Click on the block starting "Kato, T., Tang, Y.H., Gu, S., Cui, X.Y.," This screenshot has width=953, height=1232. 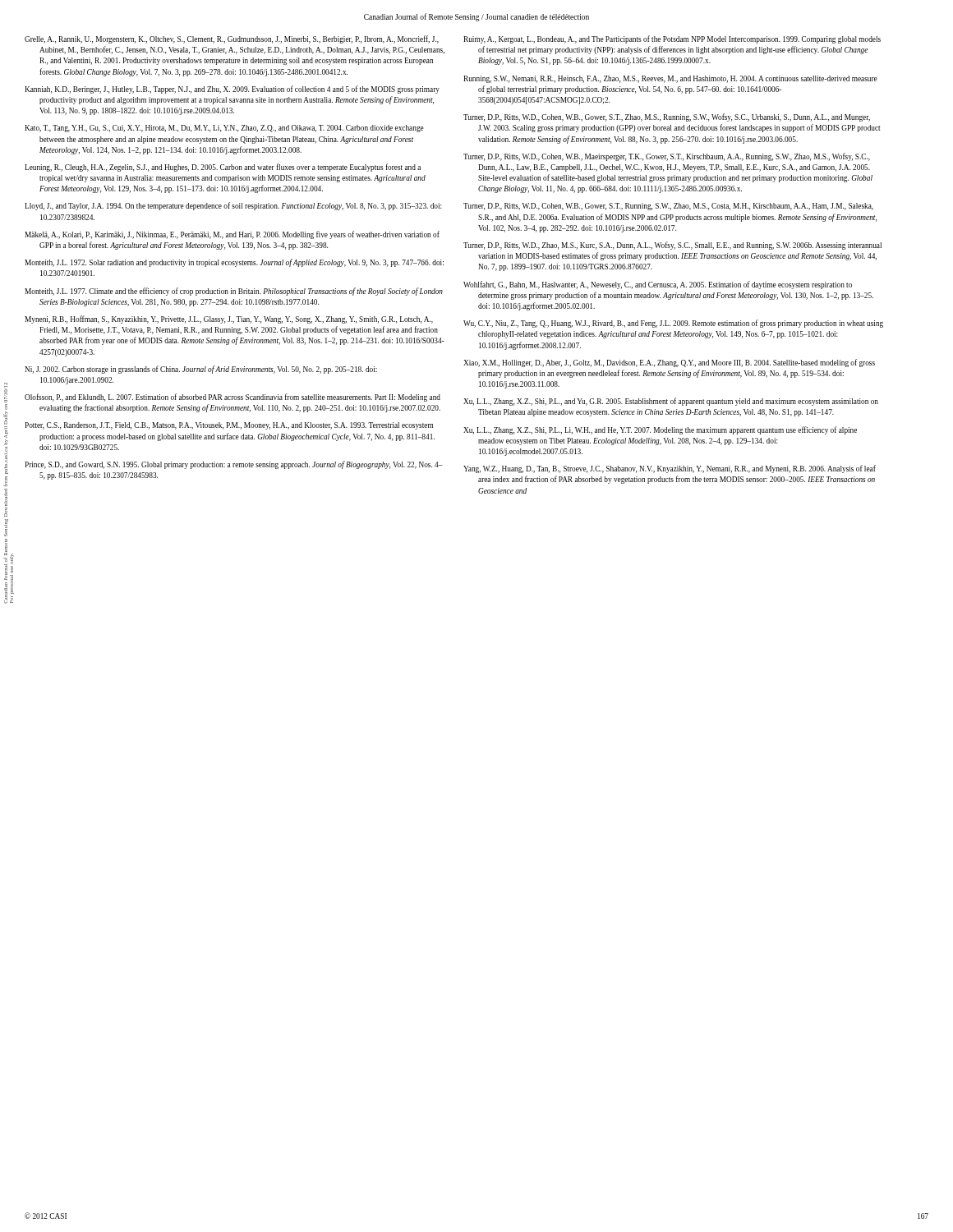(224, 139)
